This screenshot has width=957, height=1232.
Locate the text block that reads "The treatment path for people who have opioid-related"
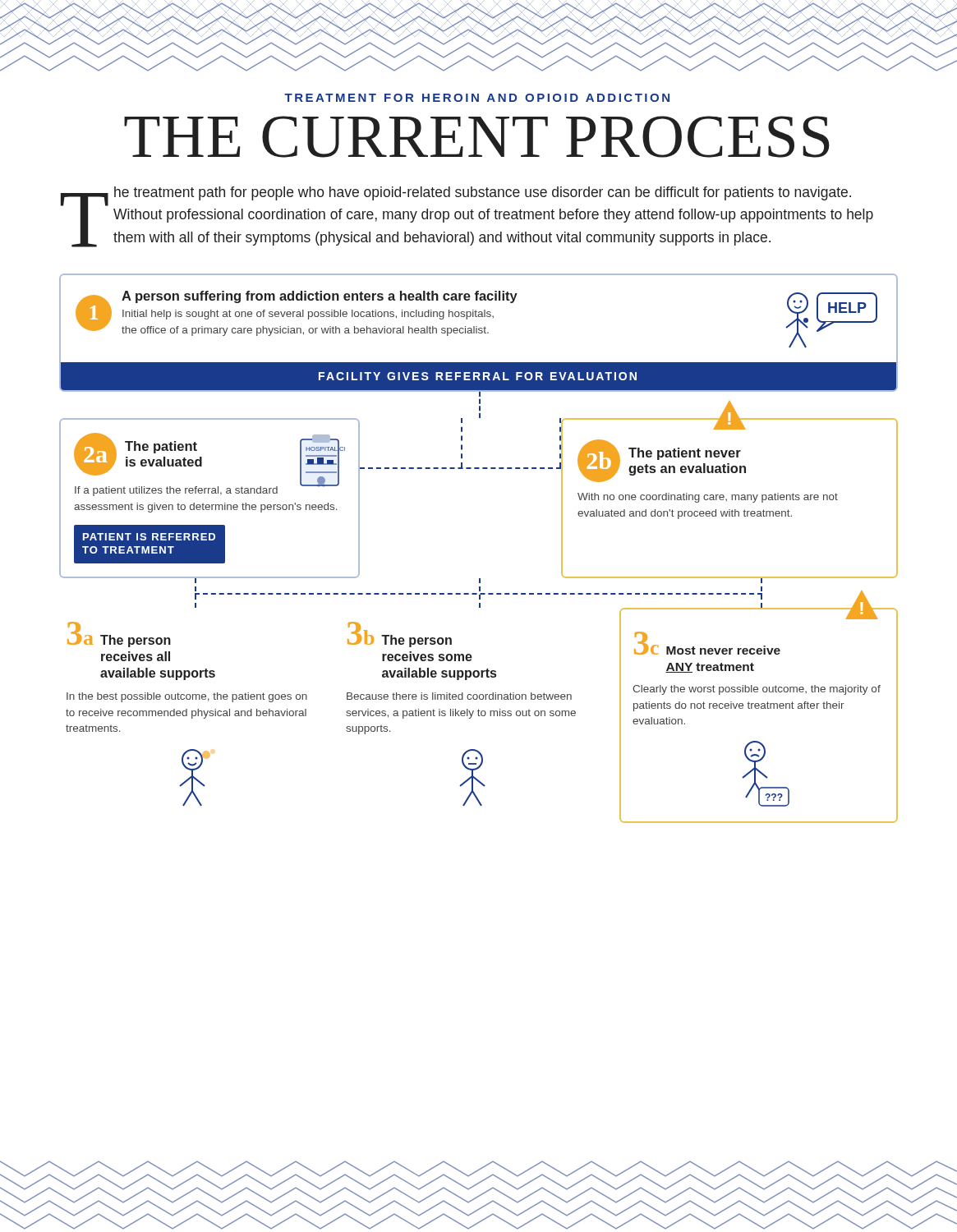click(466, 215)
